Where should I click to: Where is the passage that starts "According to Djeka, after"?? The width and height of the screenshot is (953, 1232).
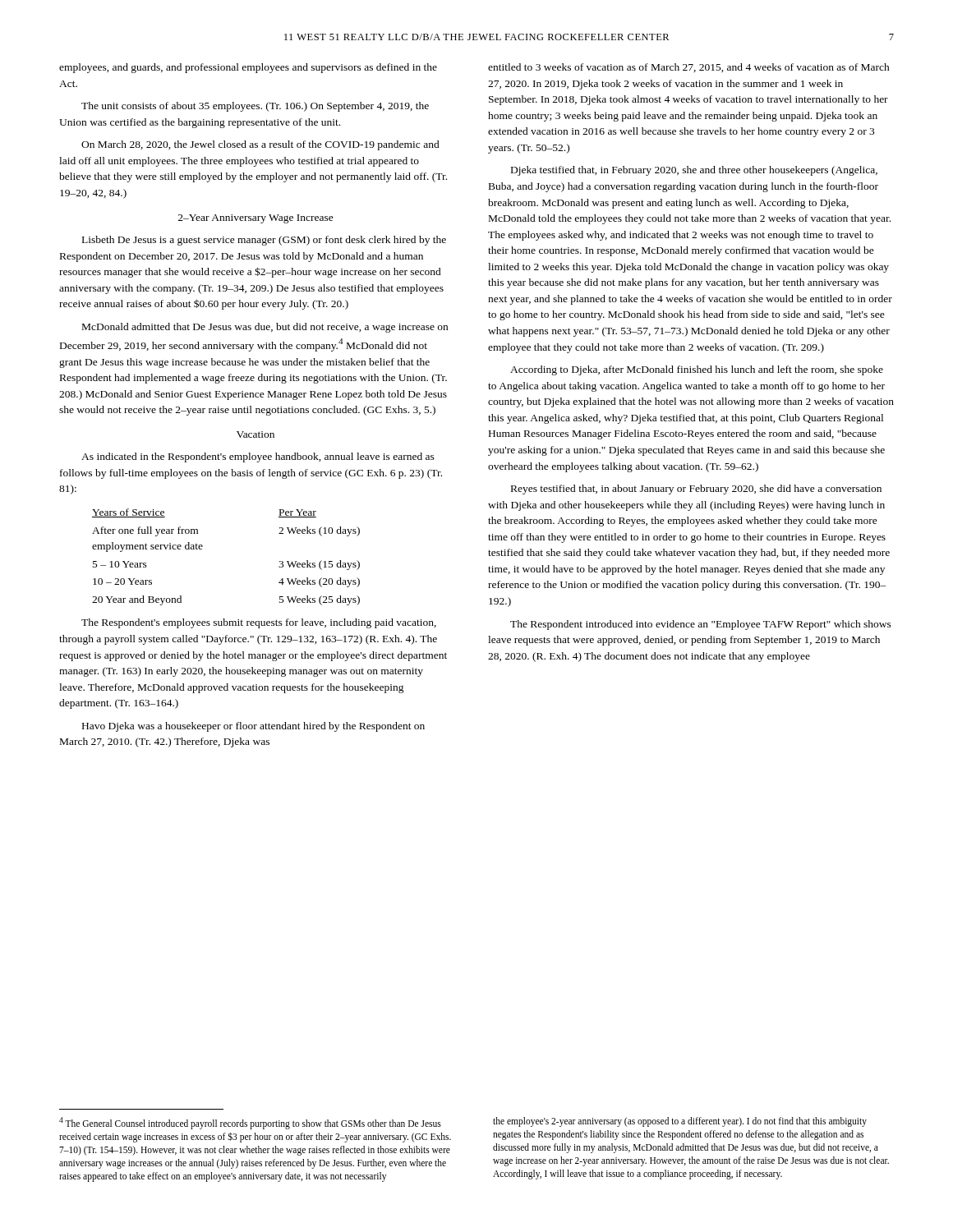691,418
